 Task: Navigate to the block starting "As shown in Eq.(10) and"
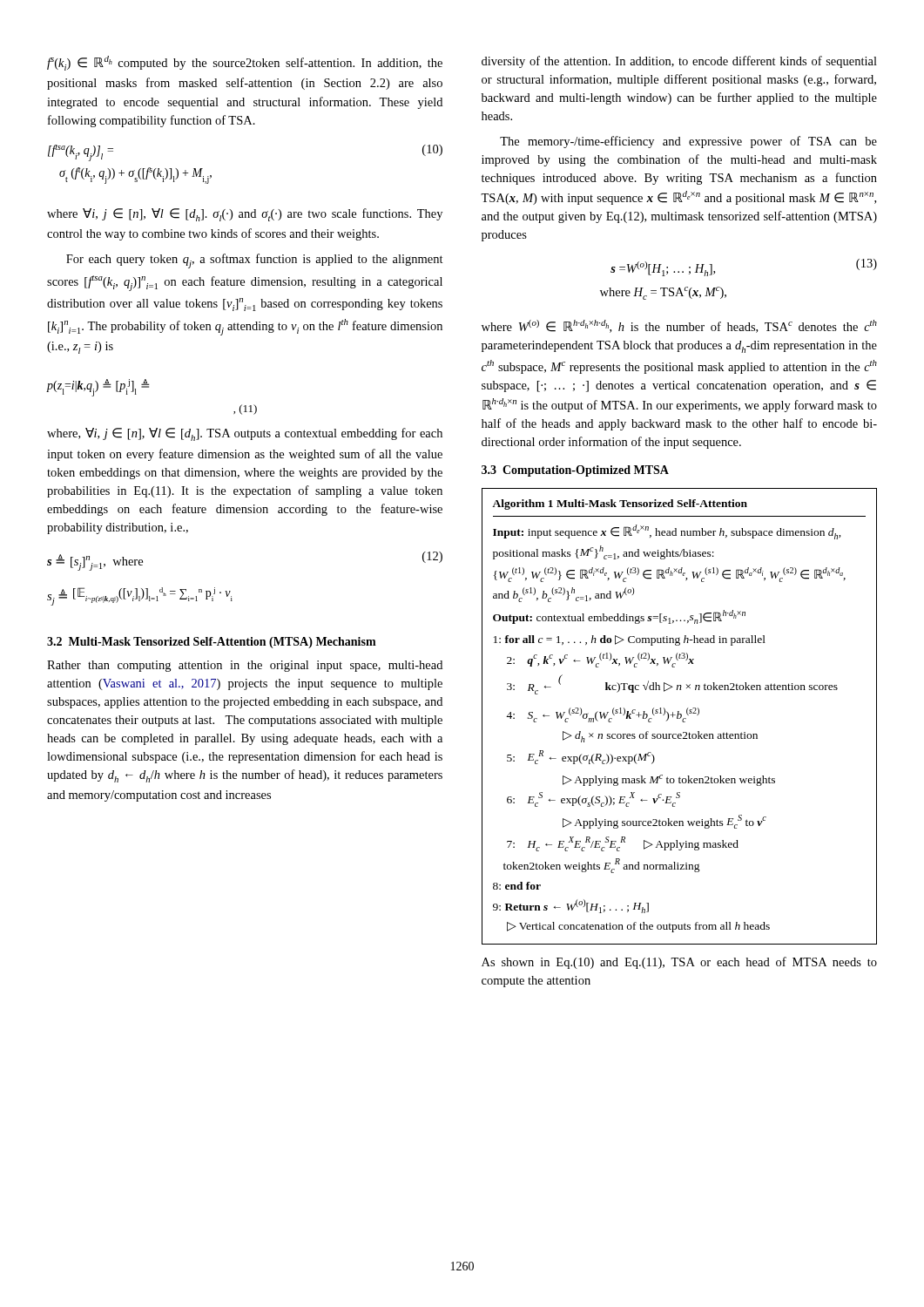679,971
